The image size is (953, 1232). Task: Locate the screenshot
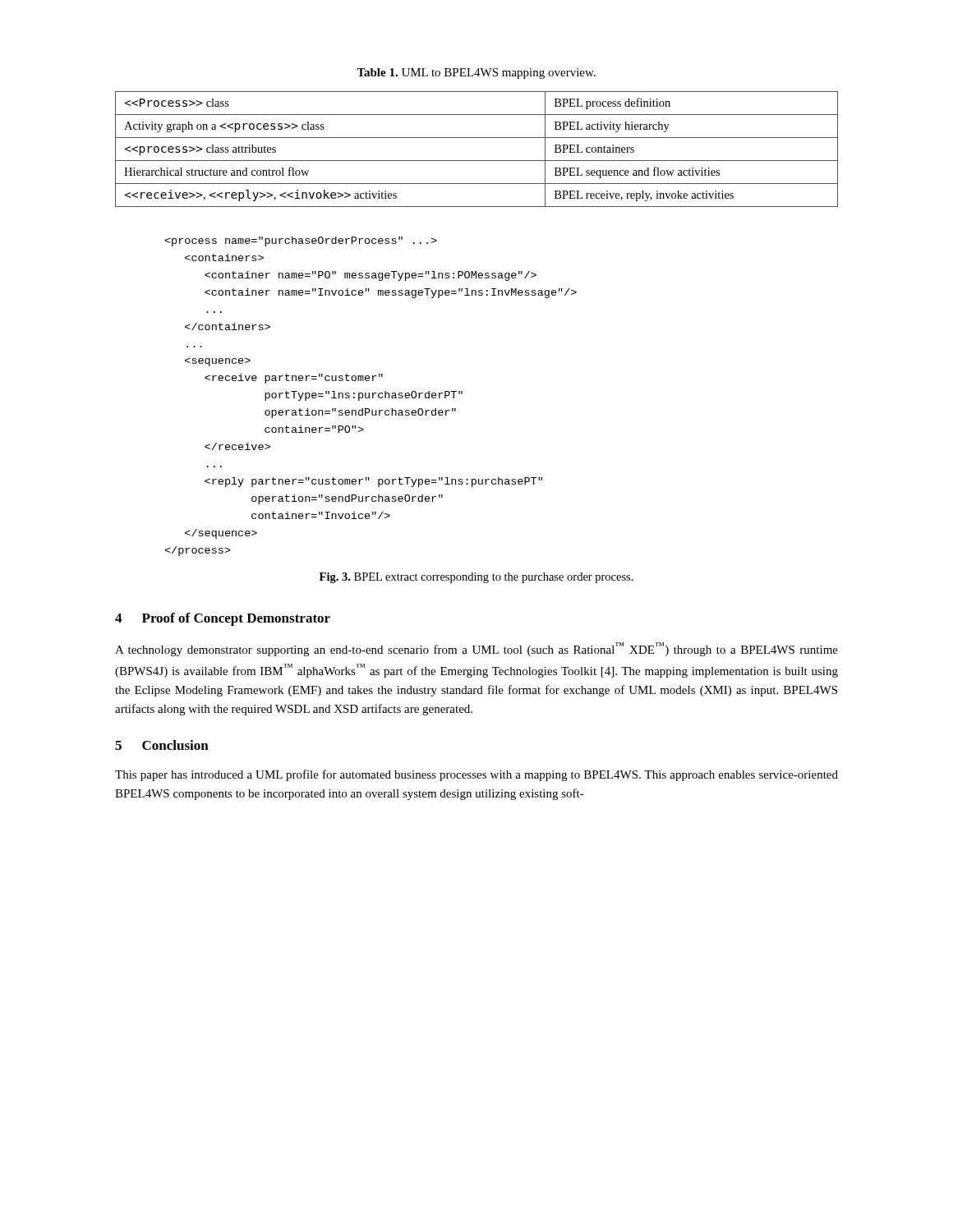[x=476, y=396]
